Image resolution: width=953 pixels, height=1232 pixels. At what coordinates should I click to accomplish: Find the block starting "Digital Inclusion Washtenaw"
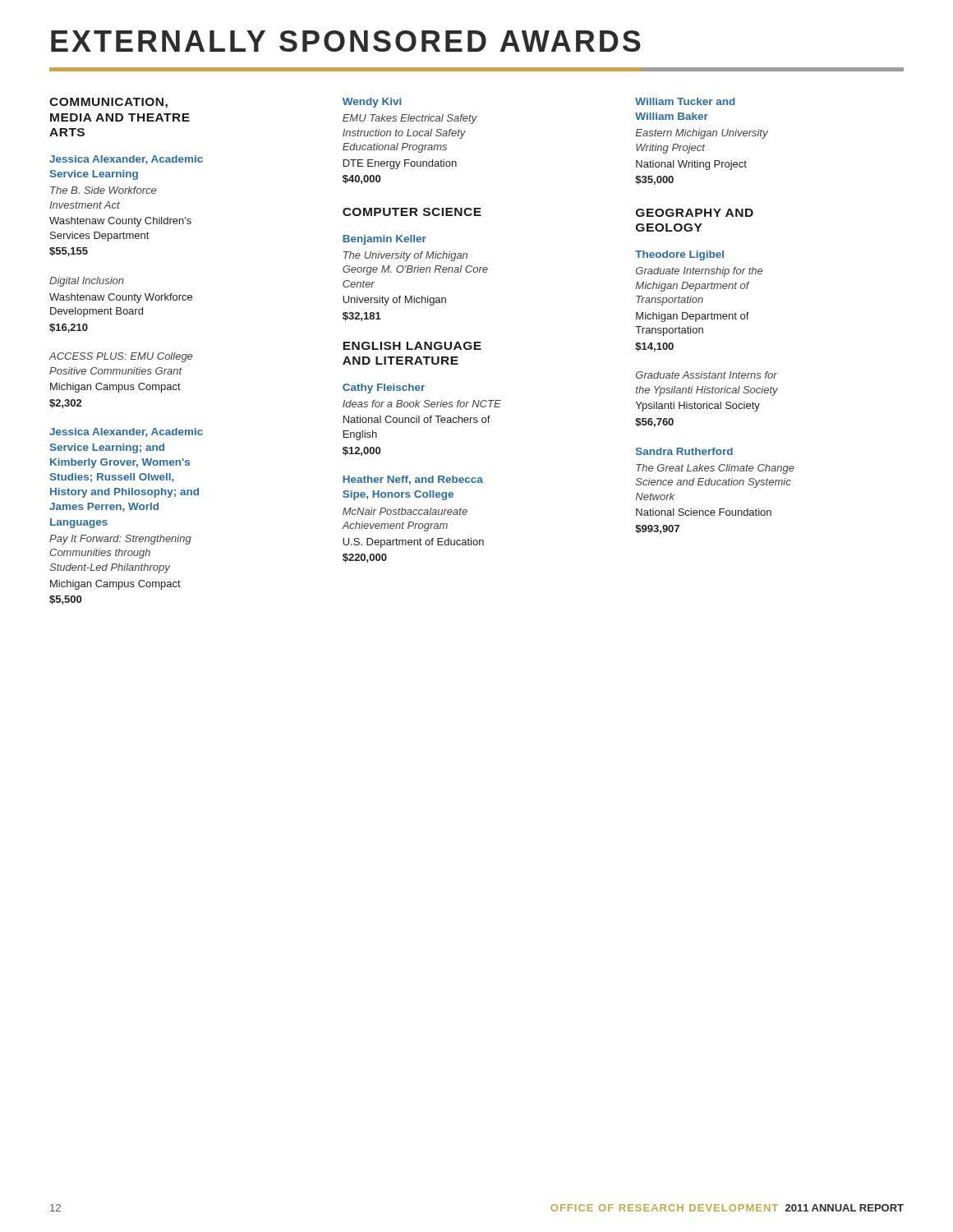tap(183, 304)
